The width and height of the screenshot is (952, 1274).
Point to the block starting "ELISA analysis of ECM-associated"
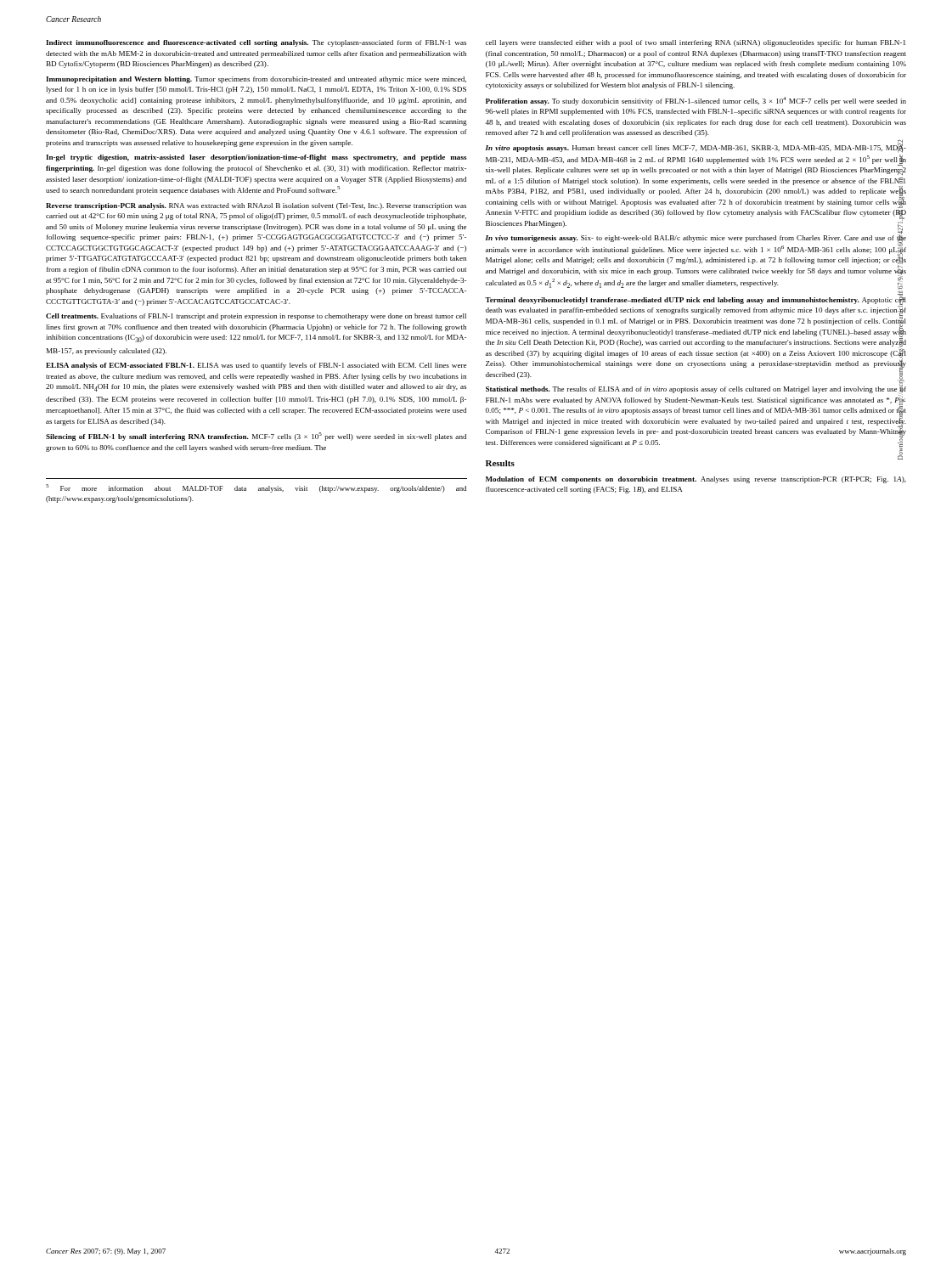point(256,393)
